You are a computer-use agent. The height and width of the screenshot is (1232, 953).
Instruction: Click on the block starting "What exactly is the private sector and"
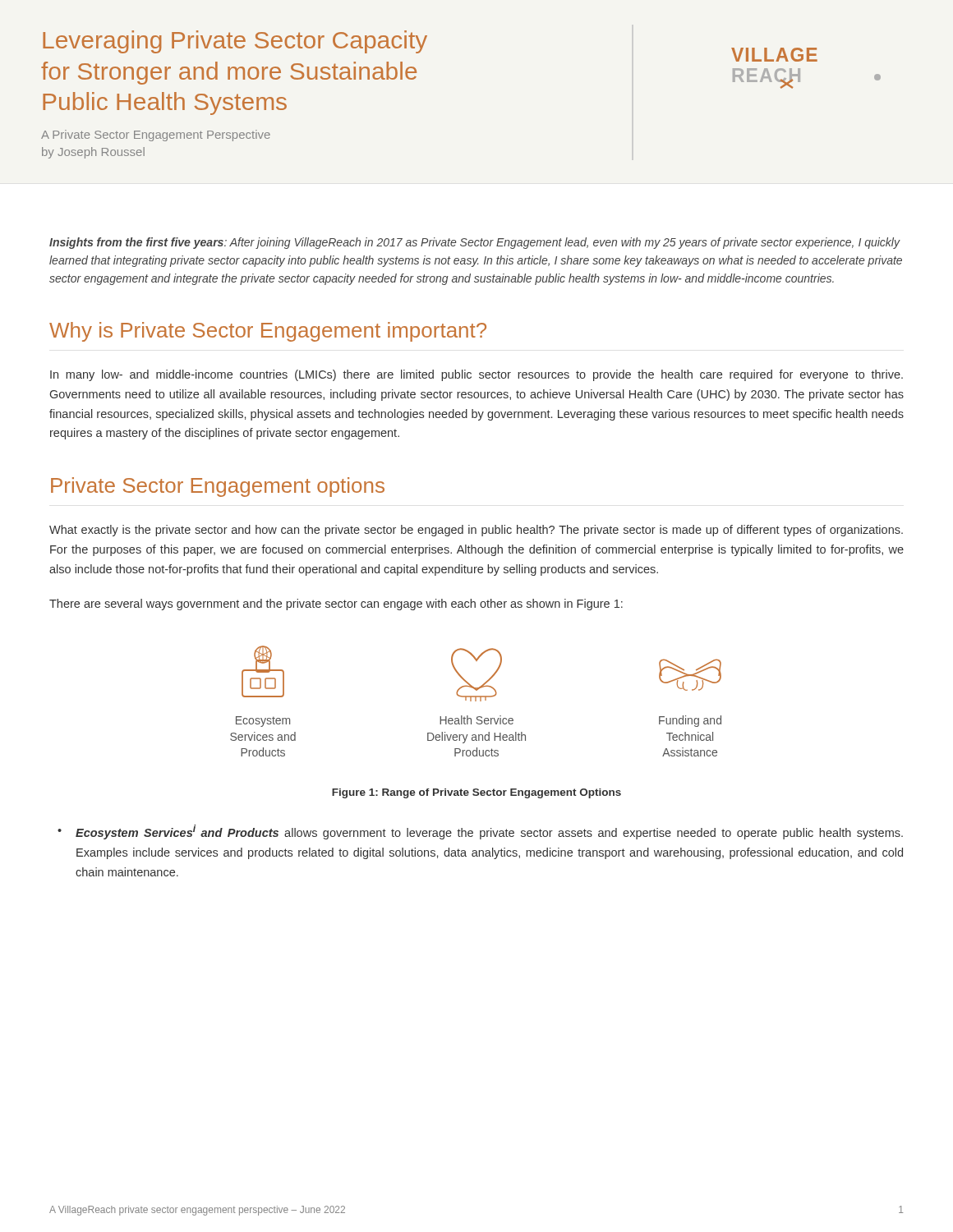[476, 551]
